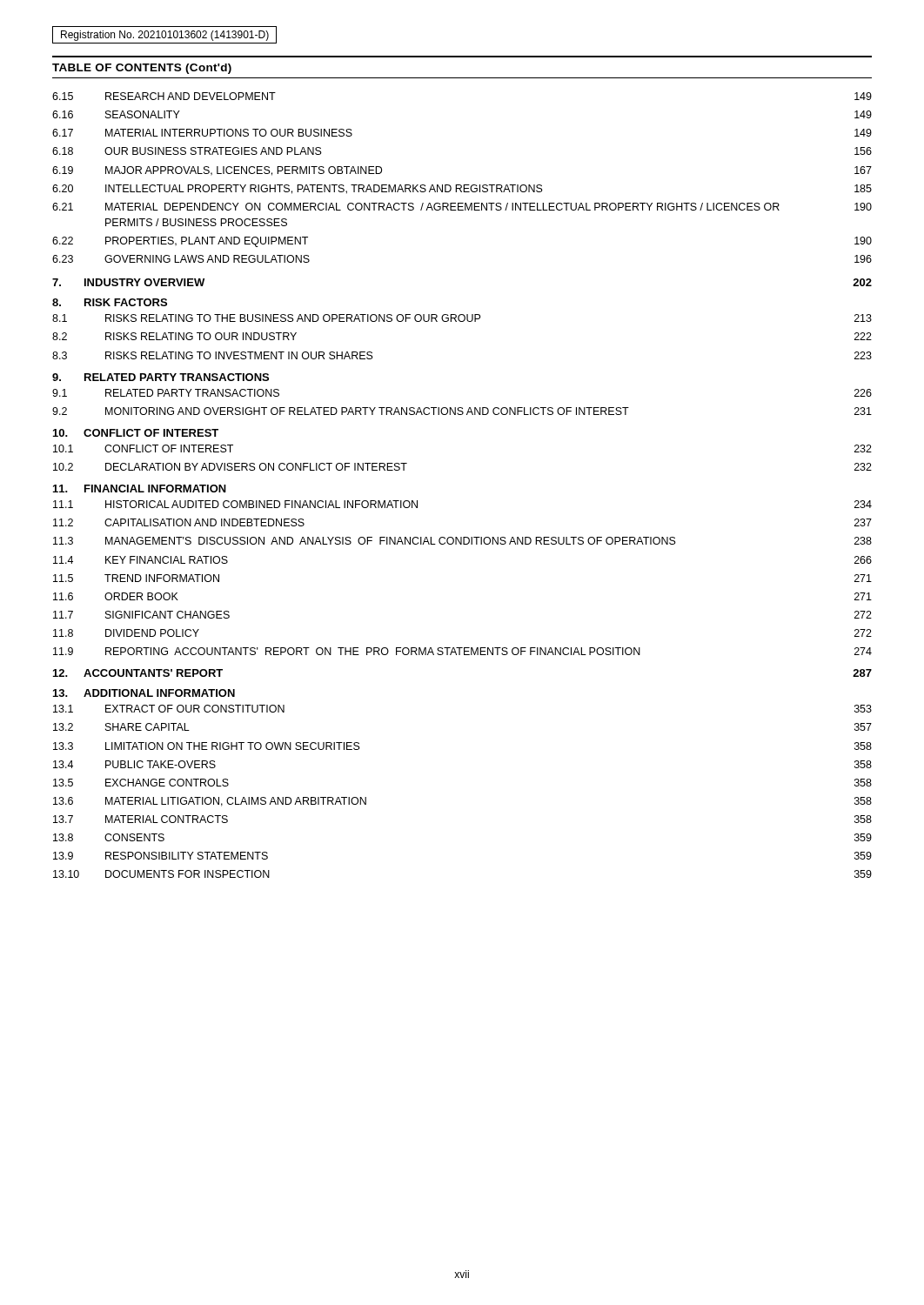Locate the list item containing "11.8 DIVIDEND POLICY 272"
924x1305 pixels.
[61, 633]
